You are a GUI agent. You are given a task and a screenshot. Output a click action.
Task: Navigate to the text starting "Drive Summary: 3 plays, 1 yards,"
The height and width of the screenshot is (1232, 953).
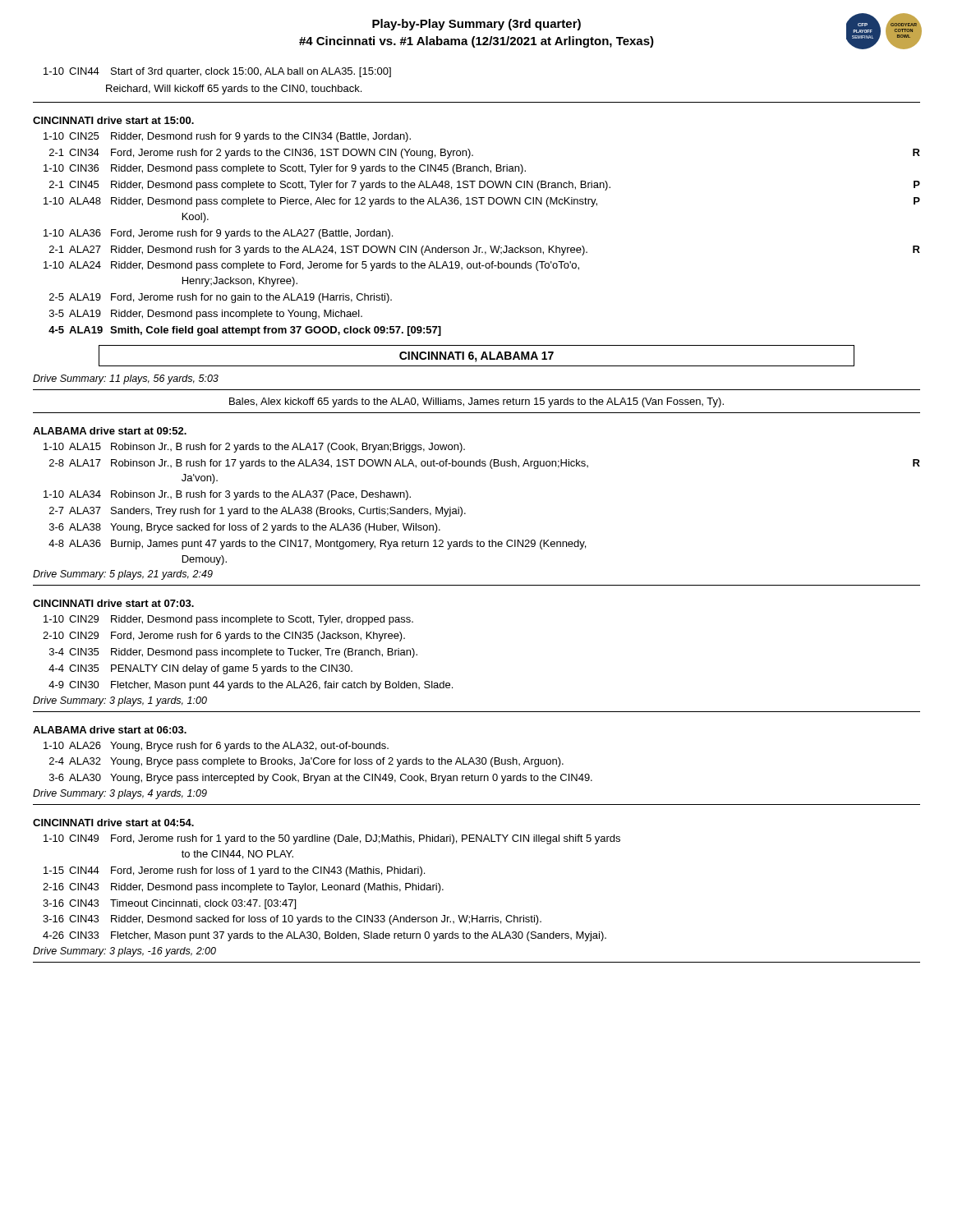tap(120, 700)
